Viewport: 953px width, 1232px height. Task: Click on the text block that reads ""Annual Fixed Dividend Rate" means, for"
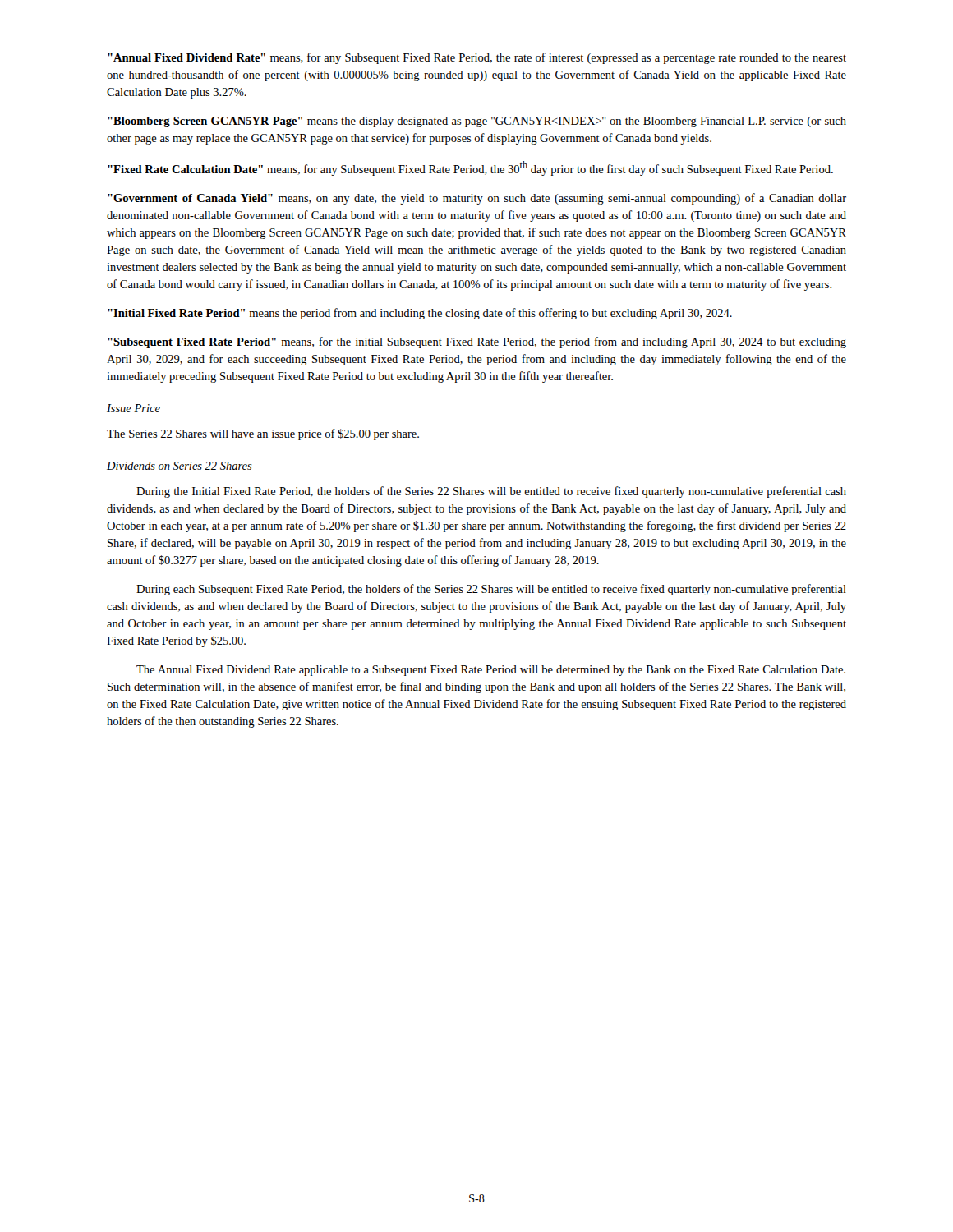point(476,75)
